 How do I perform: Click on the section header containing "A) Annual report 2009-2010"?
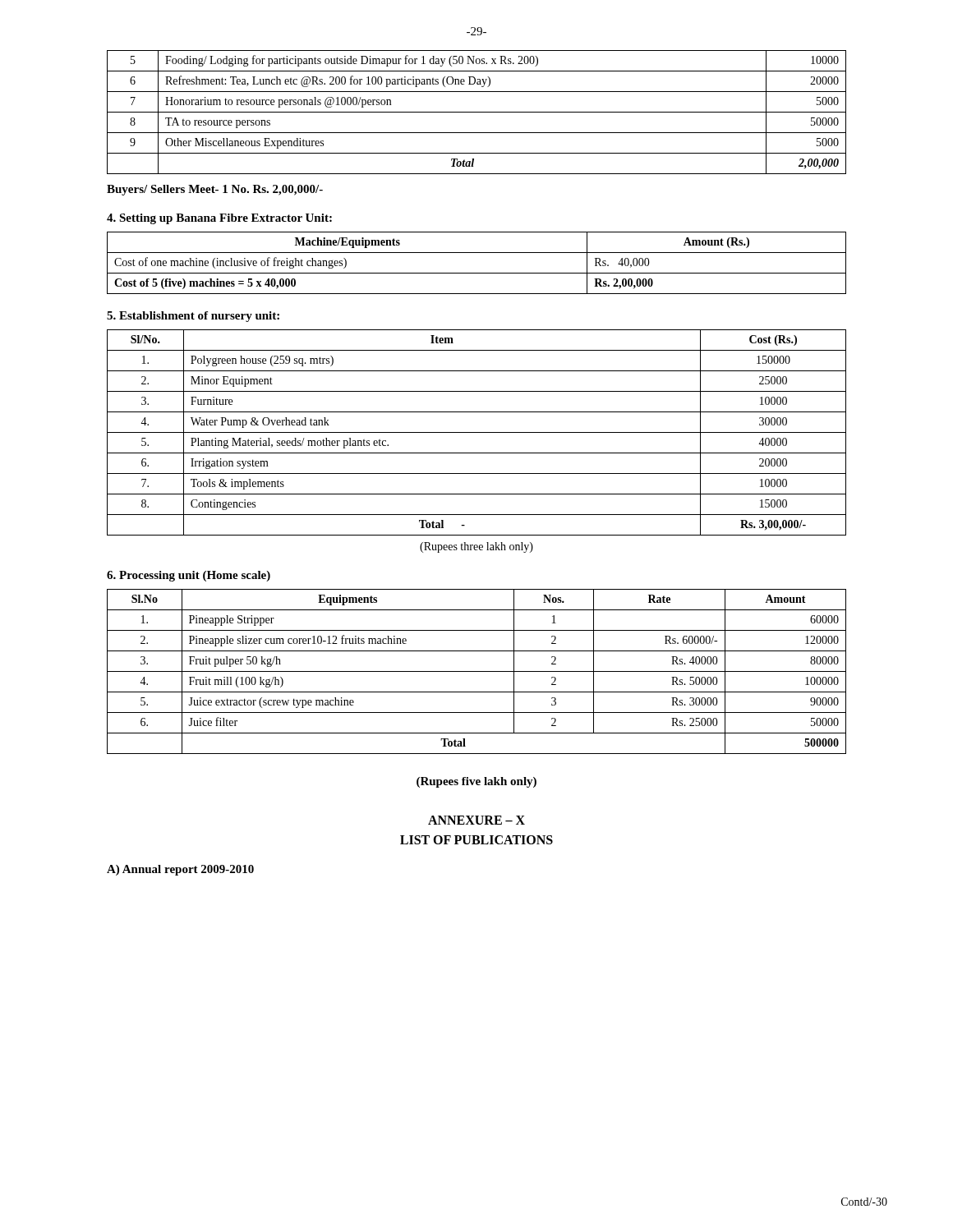(180, 869)
